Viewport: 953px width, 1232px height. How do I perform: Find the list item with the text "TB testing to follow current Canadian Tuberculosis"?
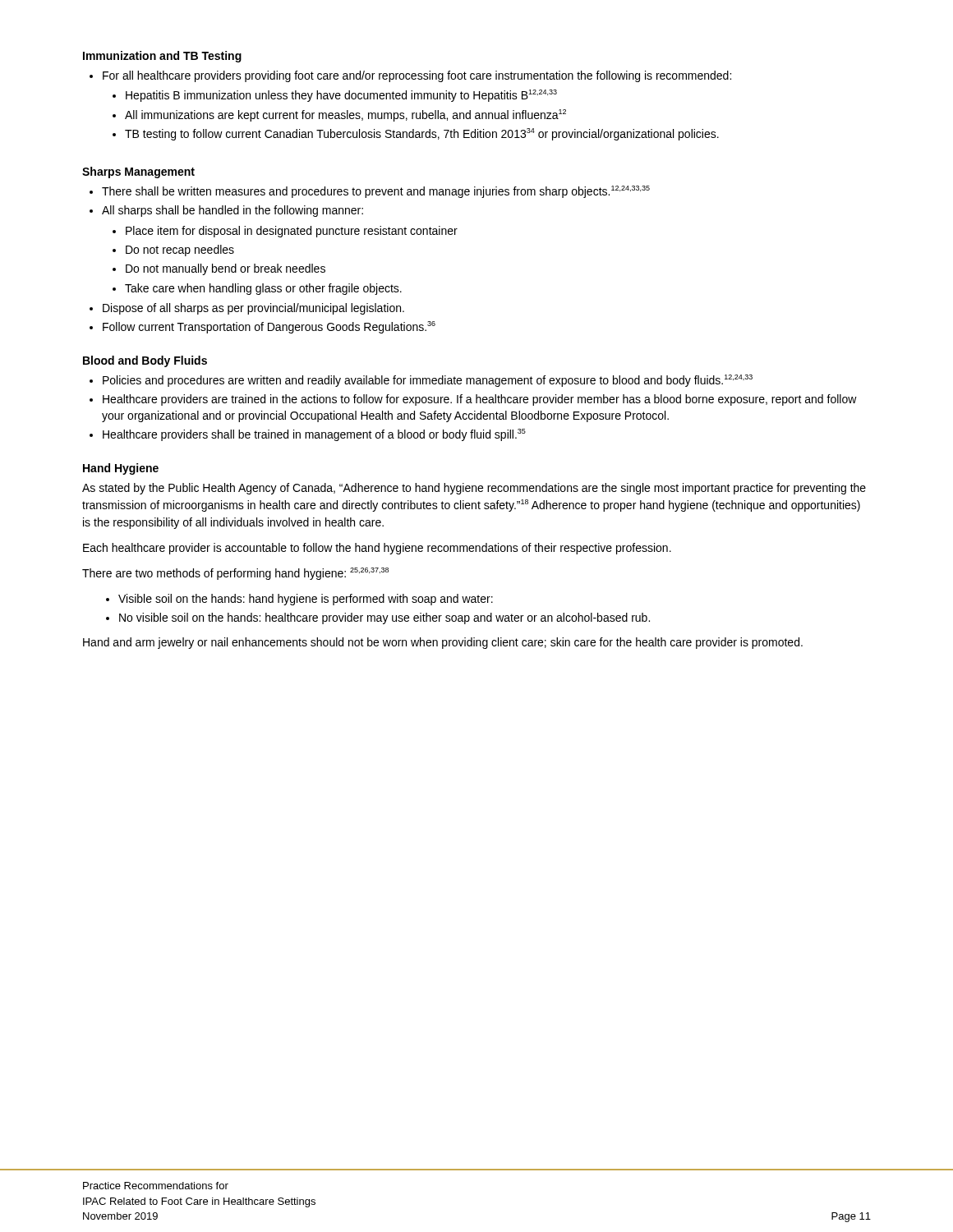coord(422,133)
